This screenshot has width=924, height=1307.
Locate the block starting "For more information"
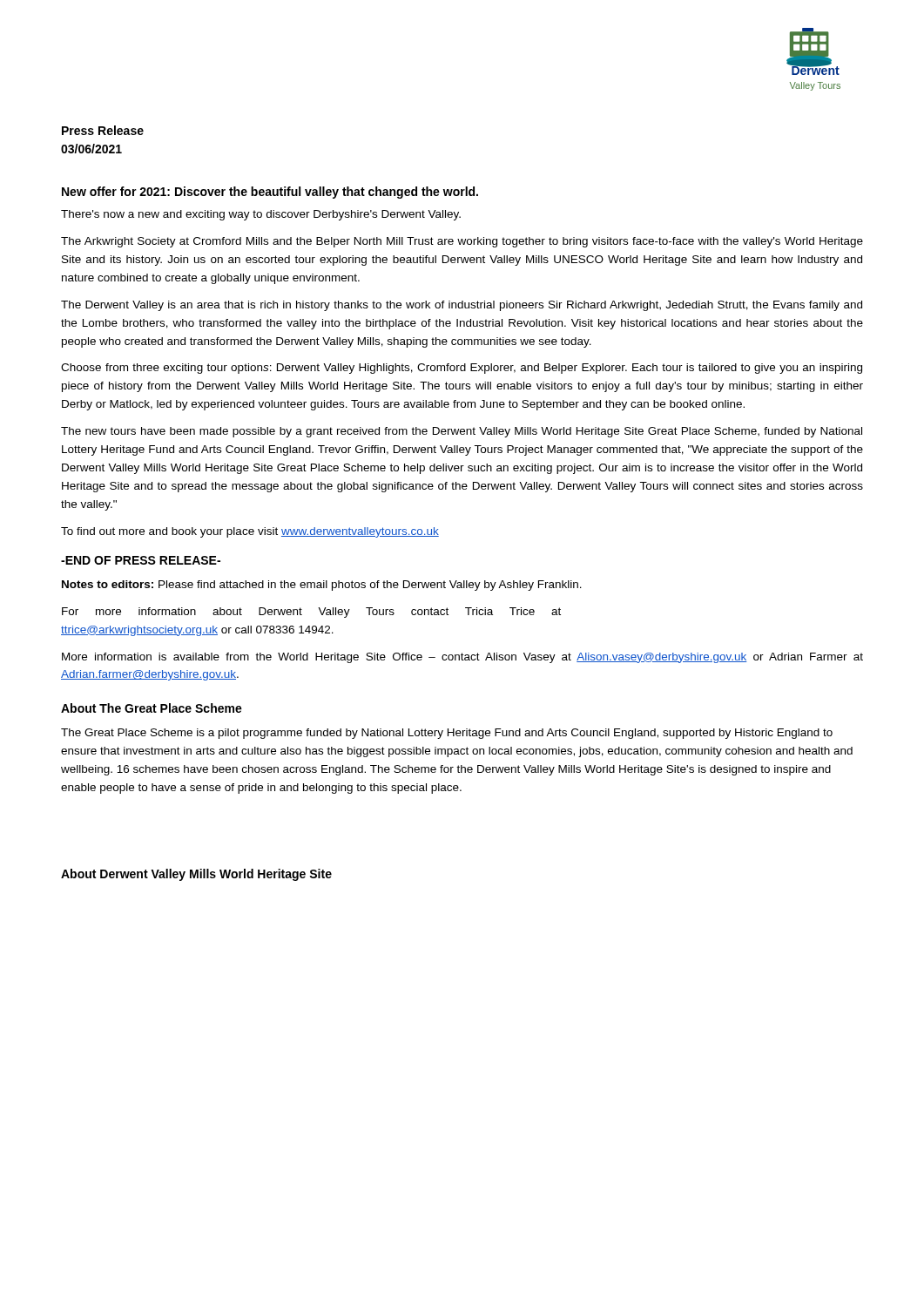tap(462, 621)
